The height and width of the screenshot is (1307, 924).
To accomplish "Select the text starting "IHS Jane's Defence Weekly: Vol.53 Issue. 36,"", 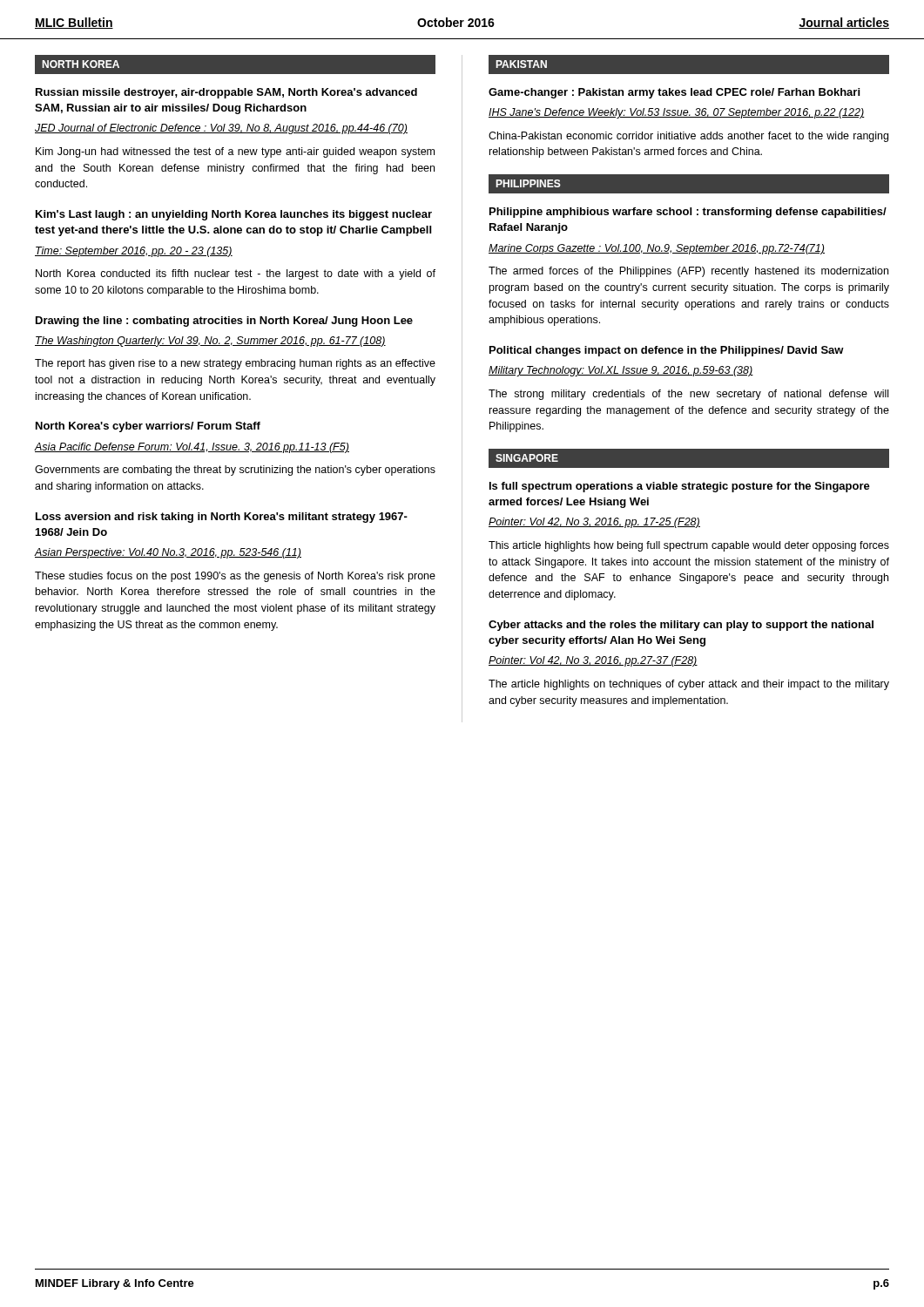I will click(x=676, y=113).
